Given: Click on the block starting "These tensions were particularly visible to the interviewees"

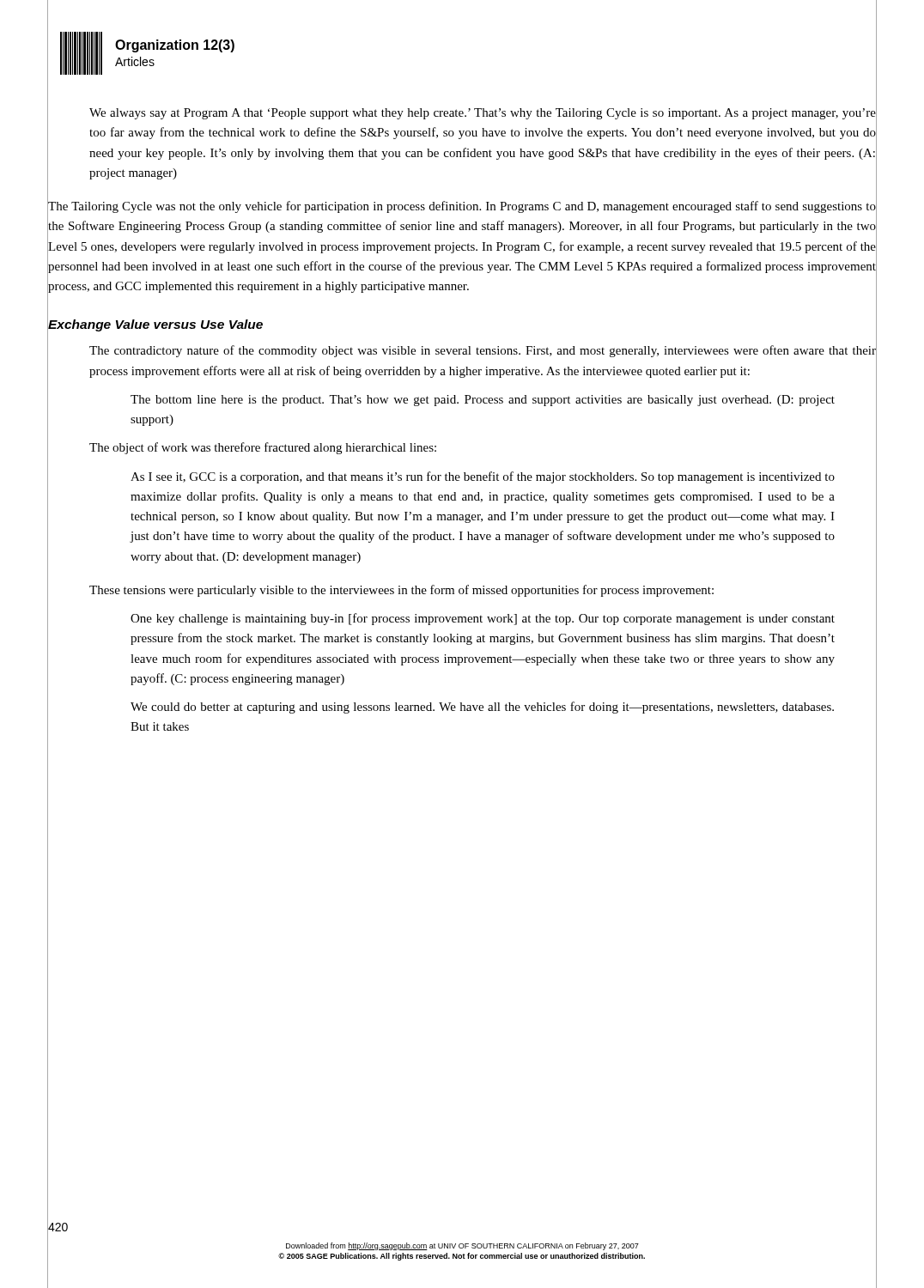Looking at the screenshot, I should pyautogui.click(x=402, y=590).
